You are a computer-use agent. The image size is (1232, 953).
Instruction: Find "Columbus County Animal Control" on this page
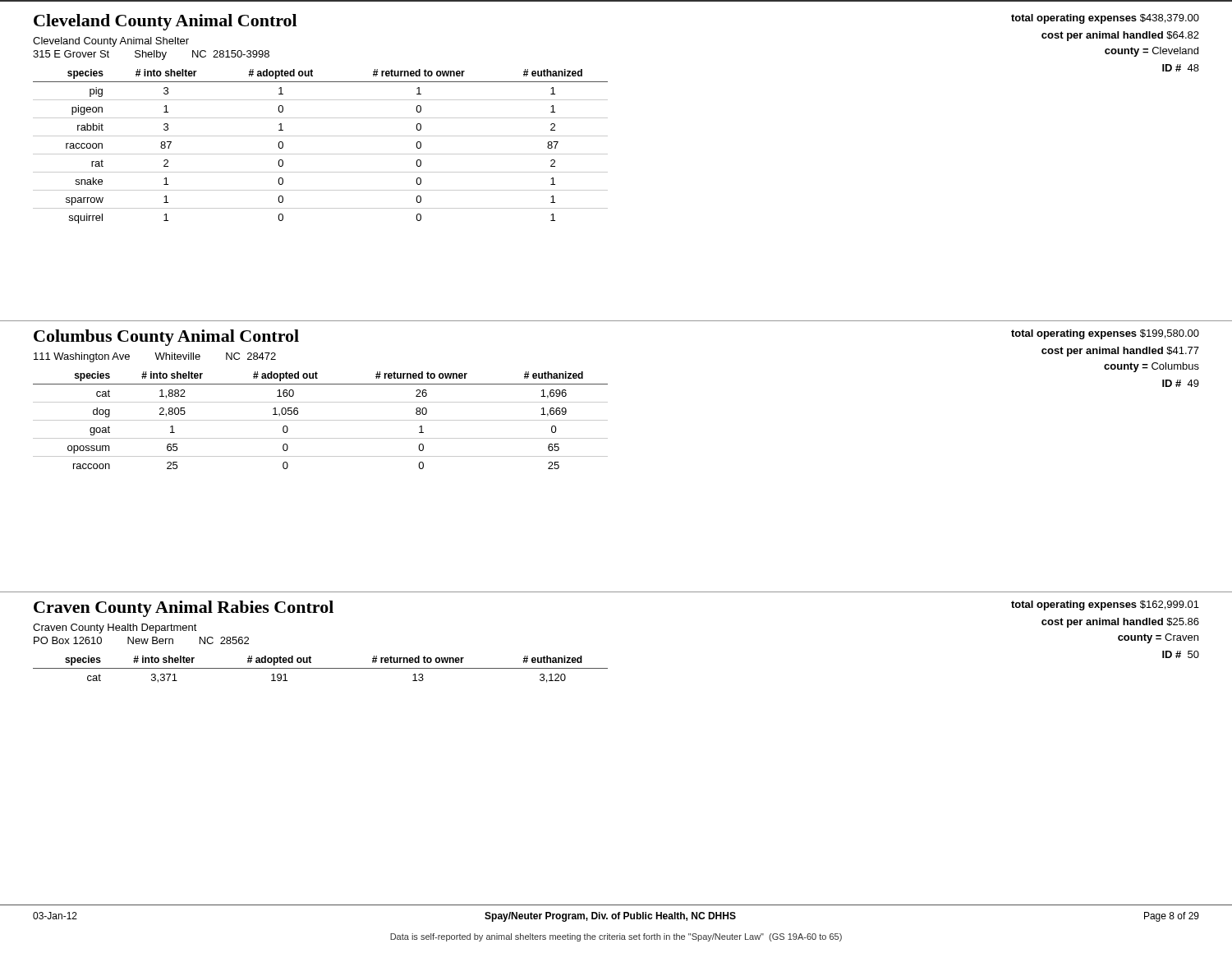(x=166, y=336)
